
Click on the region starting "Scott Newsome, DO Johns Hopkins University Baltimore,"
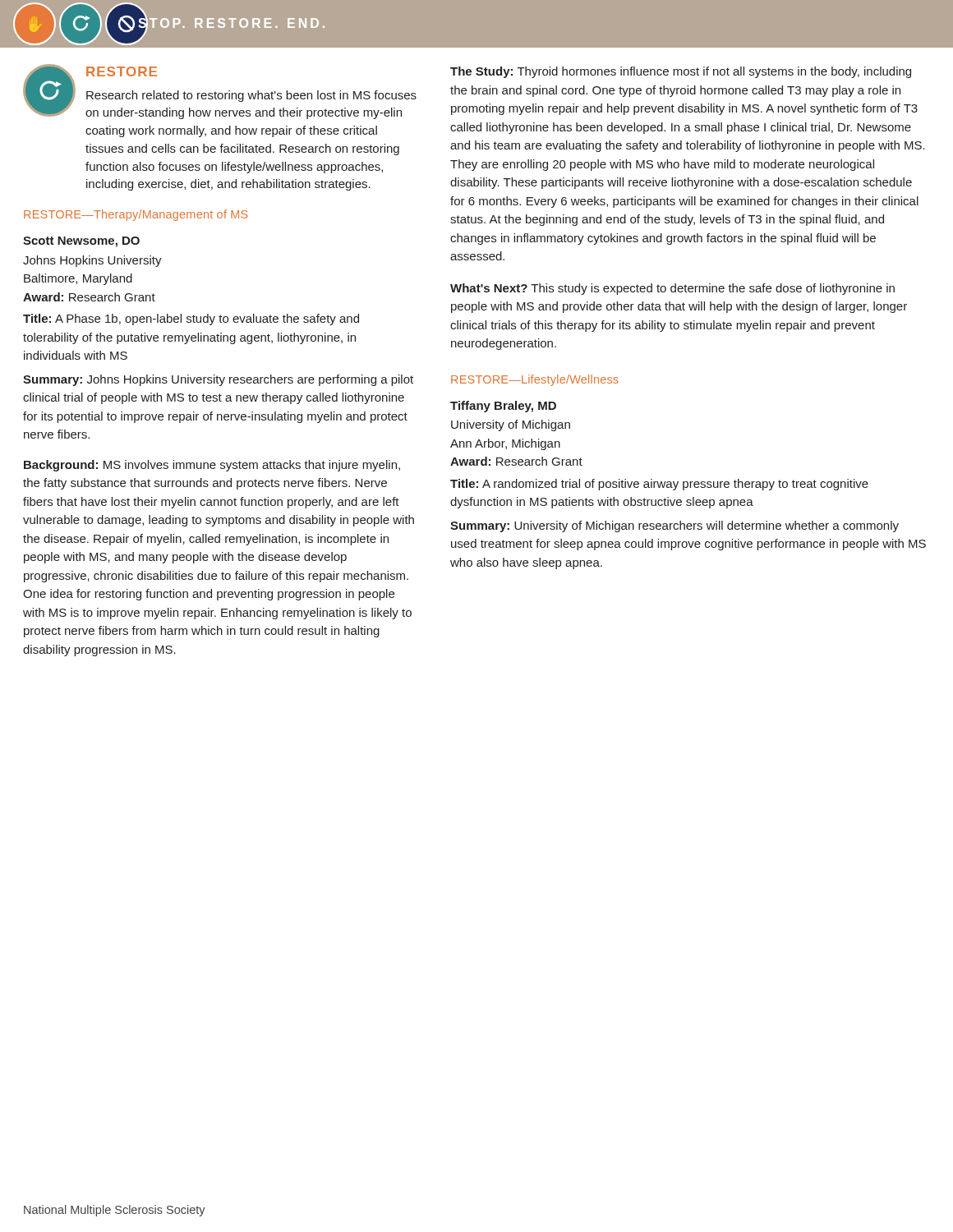click(220, 338)
